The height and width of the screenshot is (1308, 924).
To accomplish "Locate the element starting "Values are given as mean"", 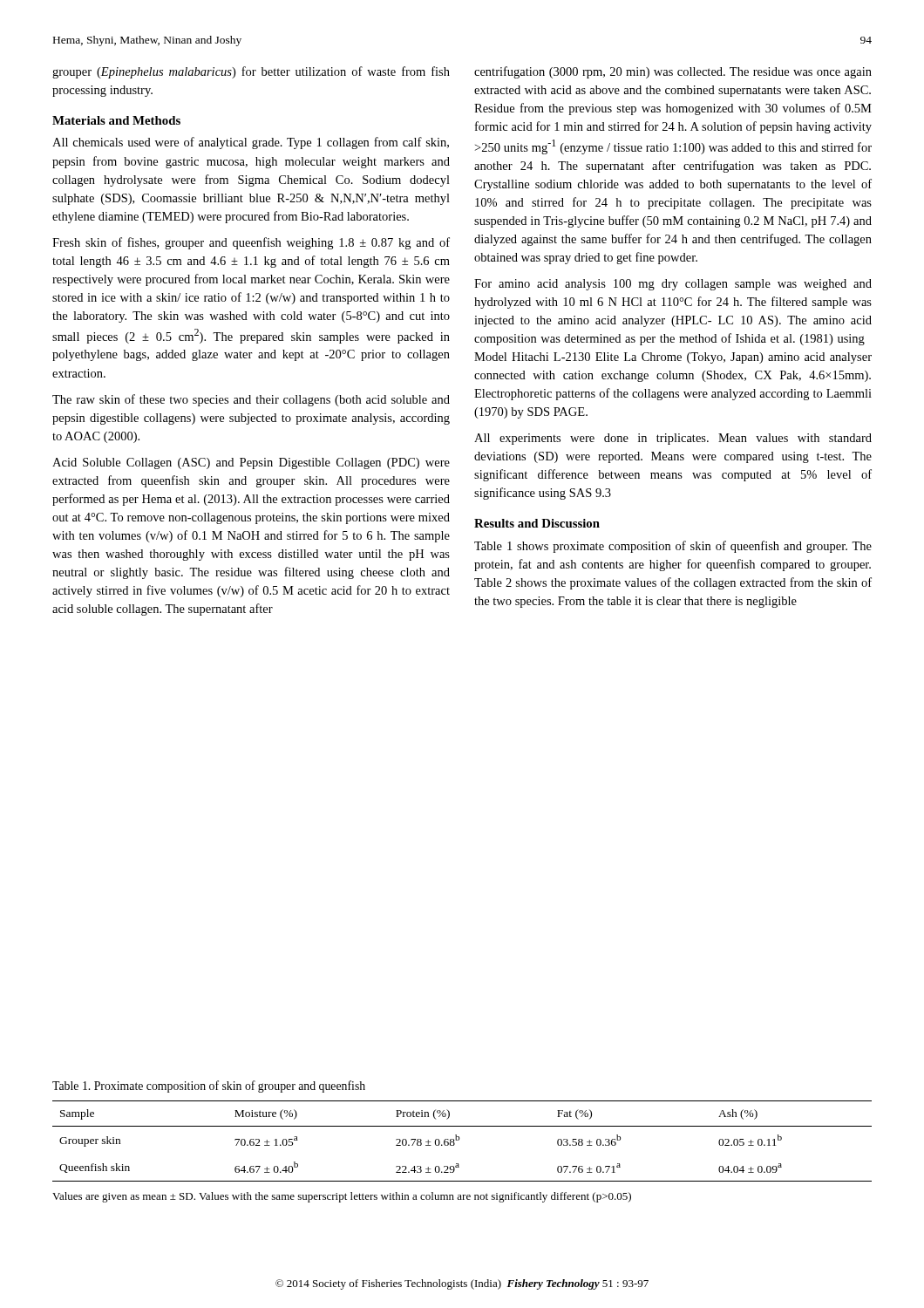I will click(342, 1196).
